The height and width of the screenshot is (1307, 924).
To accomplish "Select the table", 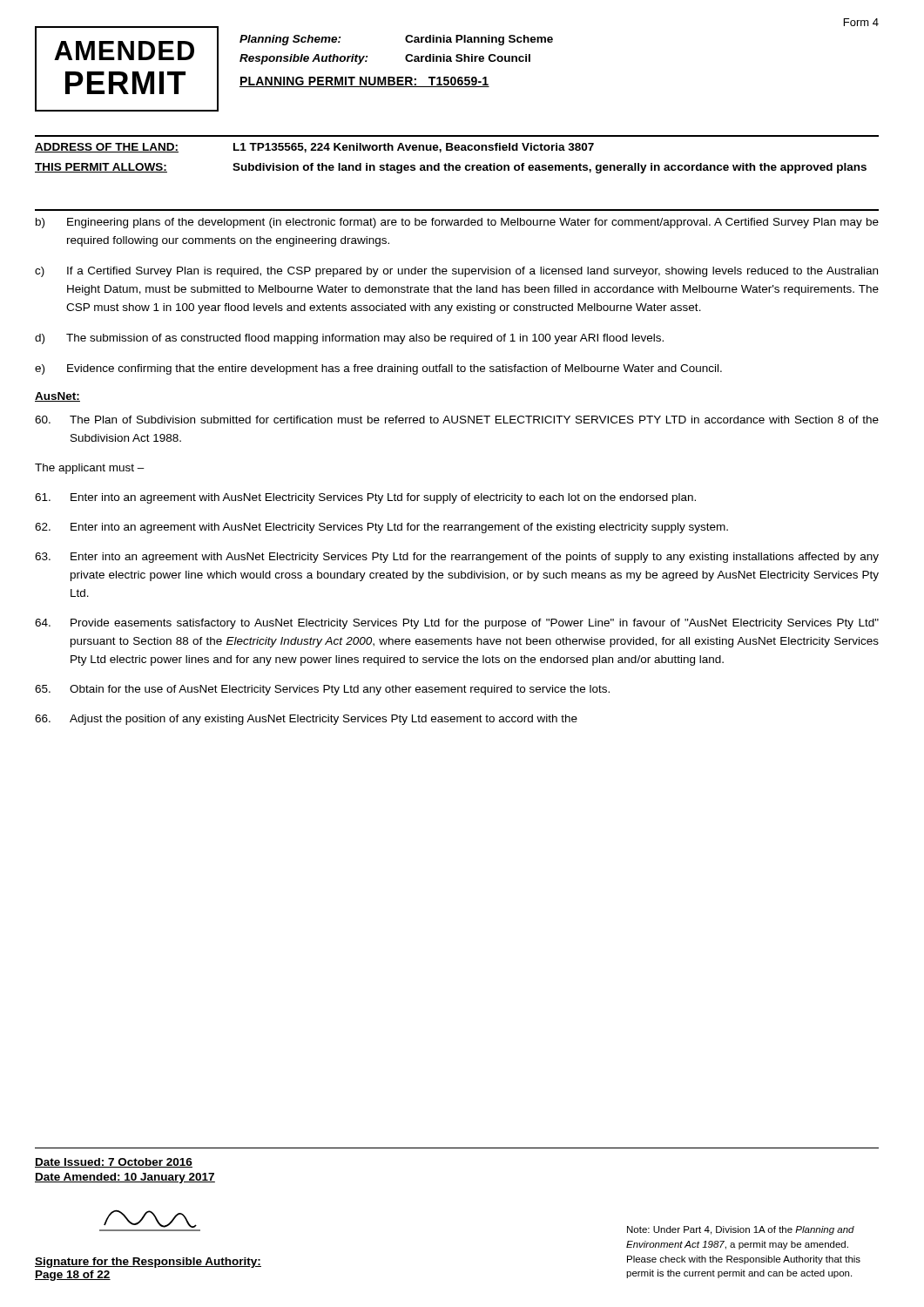I will point(457,157).
